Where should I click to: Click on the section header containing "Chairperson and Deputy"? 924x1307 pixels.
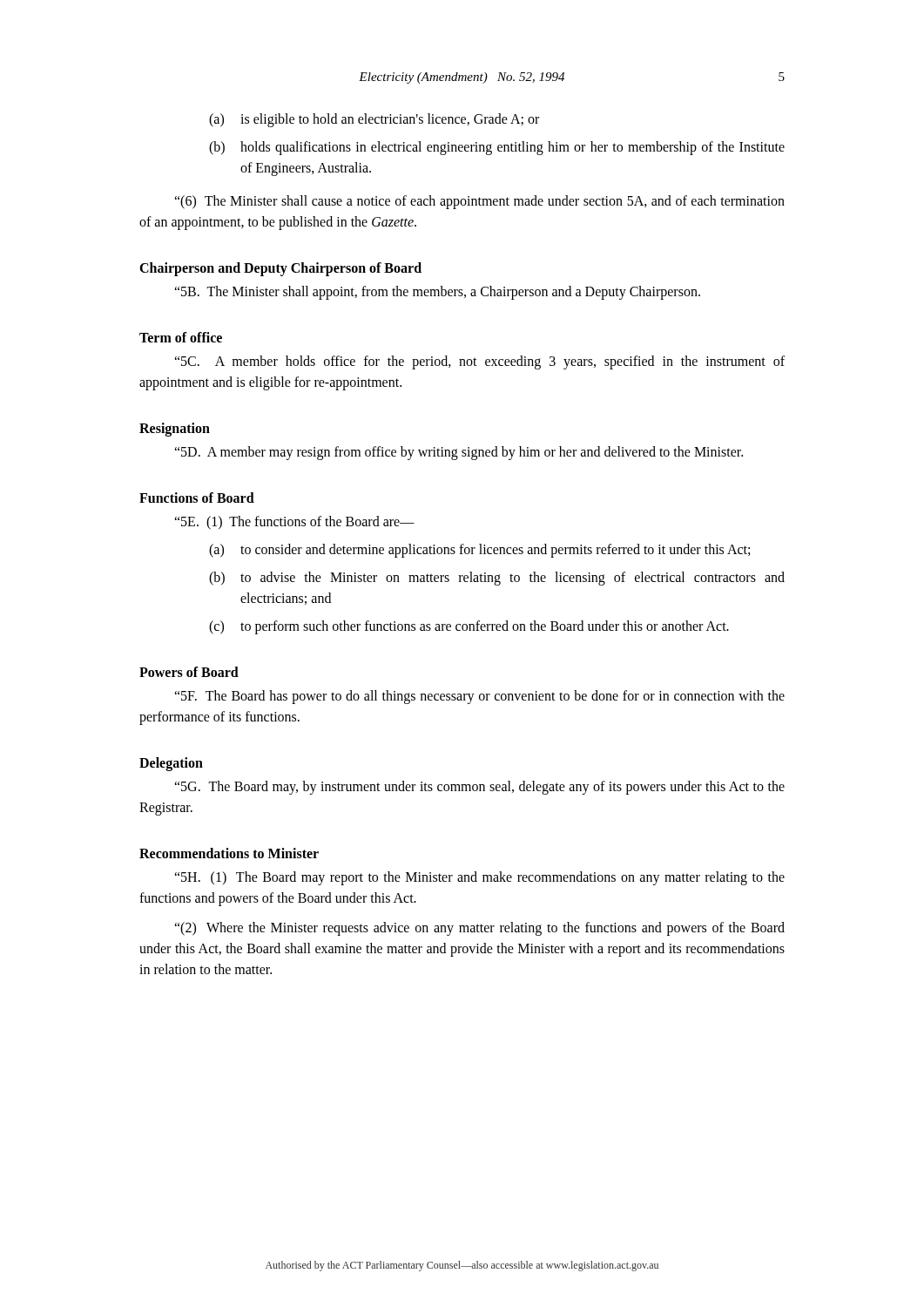tap(280, 268)
